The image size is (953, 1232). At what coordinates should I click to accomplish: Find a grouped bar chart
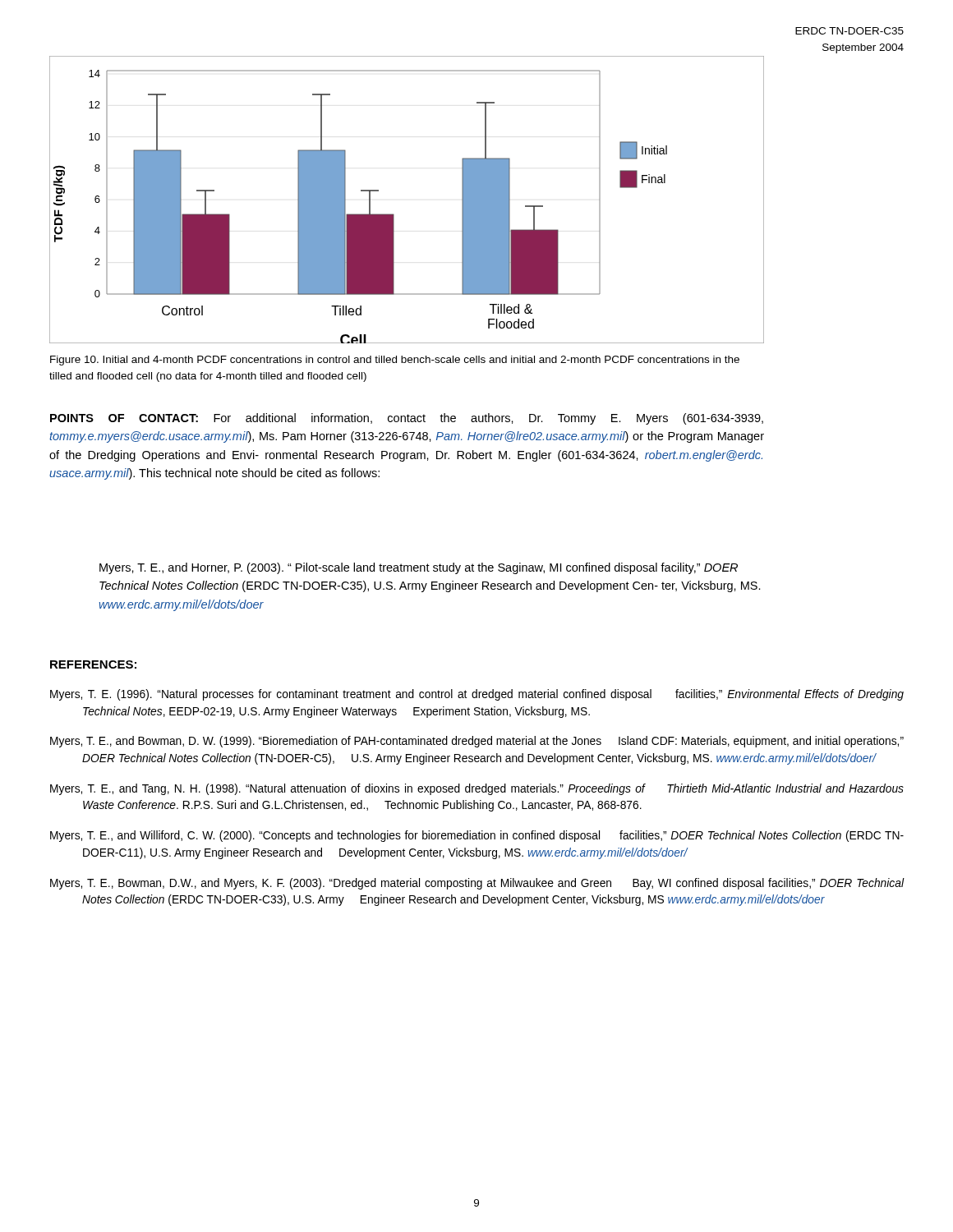(407, 201)
